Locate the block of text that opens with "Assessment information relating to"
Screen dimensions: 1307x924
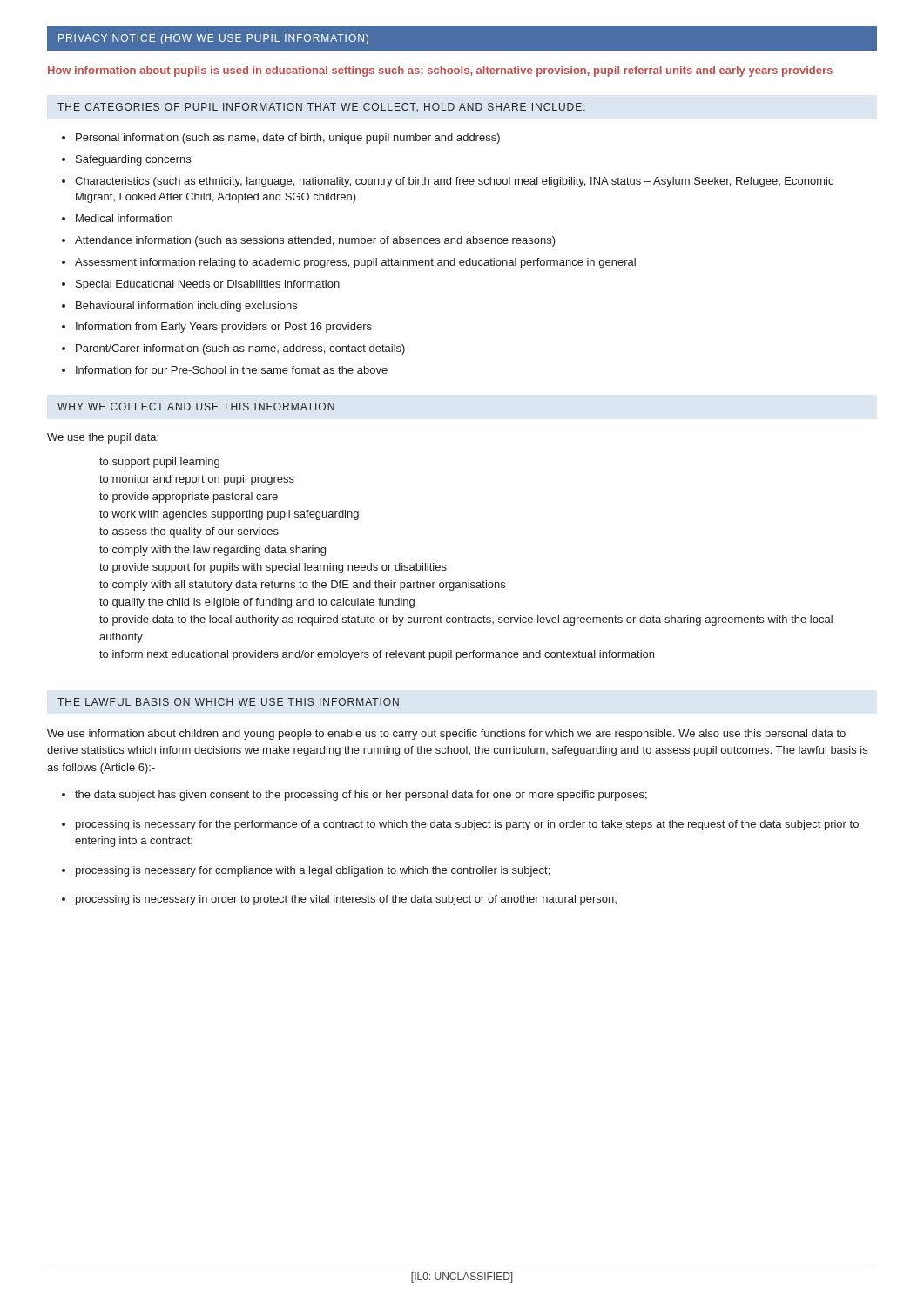point(356,262)
